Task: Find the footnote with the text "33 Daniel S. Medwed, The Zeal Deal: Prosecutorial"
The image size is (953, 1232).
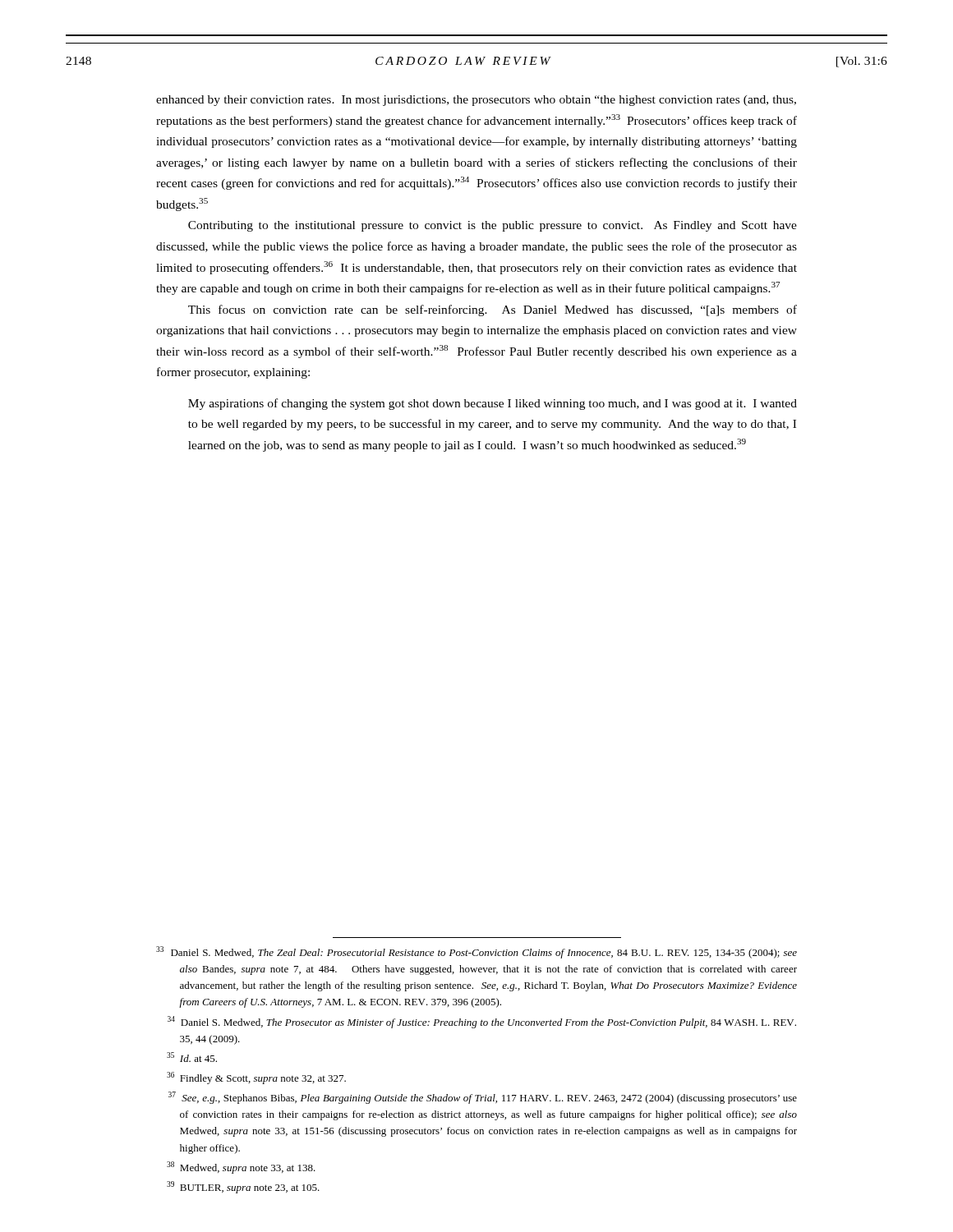Action: (476, 977)
